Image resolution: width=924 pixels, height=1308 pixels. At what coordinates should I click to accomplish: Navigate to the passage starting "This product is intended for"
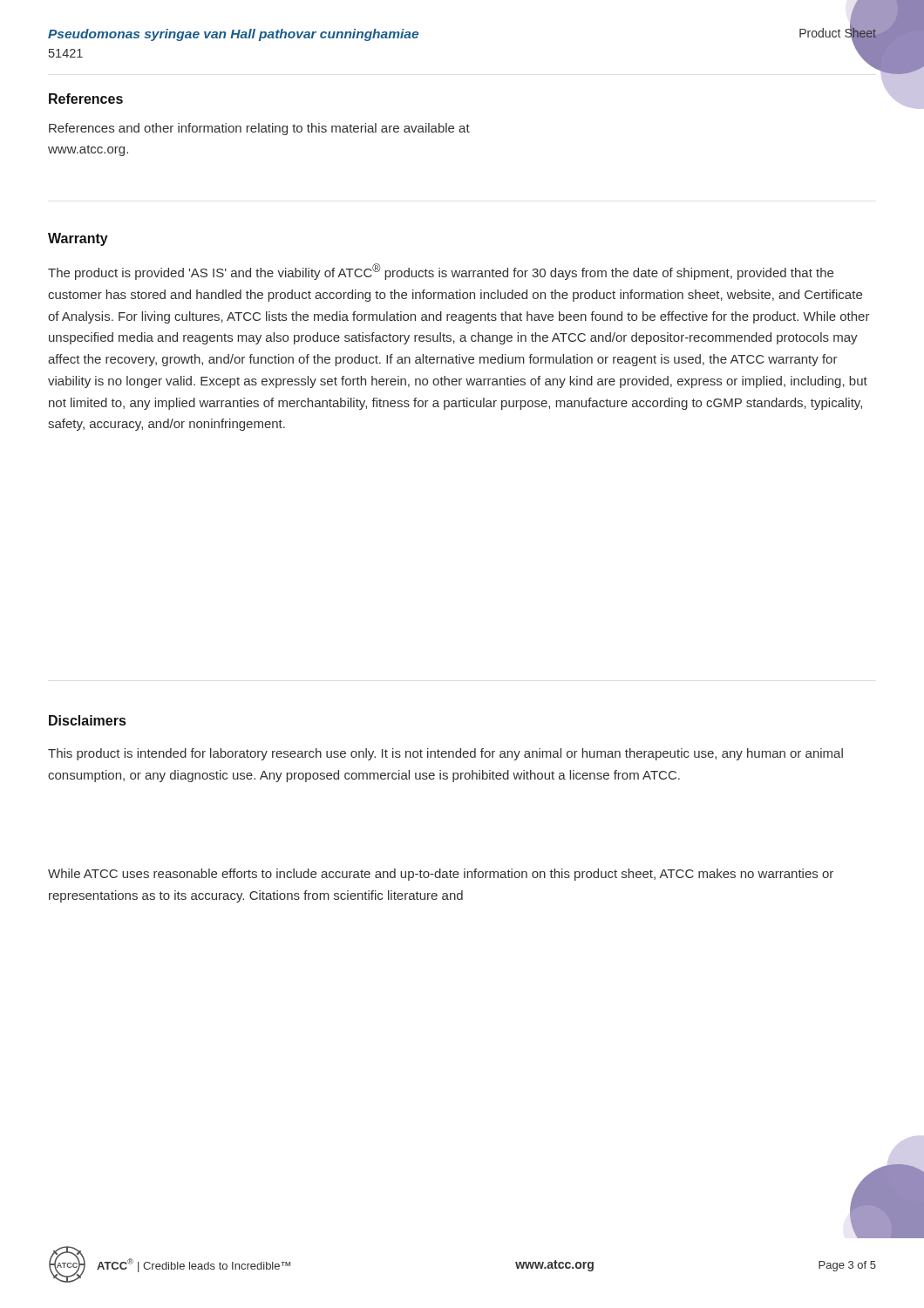pyautogui.click(x=462, y=765)
